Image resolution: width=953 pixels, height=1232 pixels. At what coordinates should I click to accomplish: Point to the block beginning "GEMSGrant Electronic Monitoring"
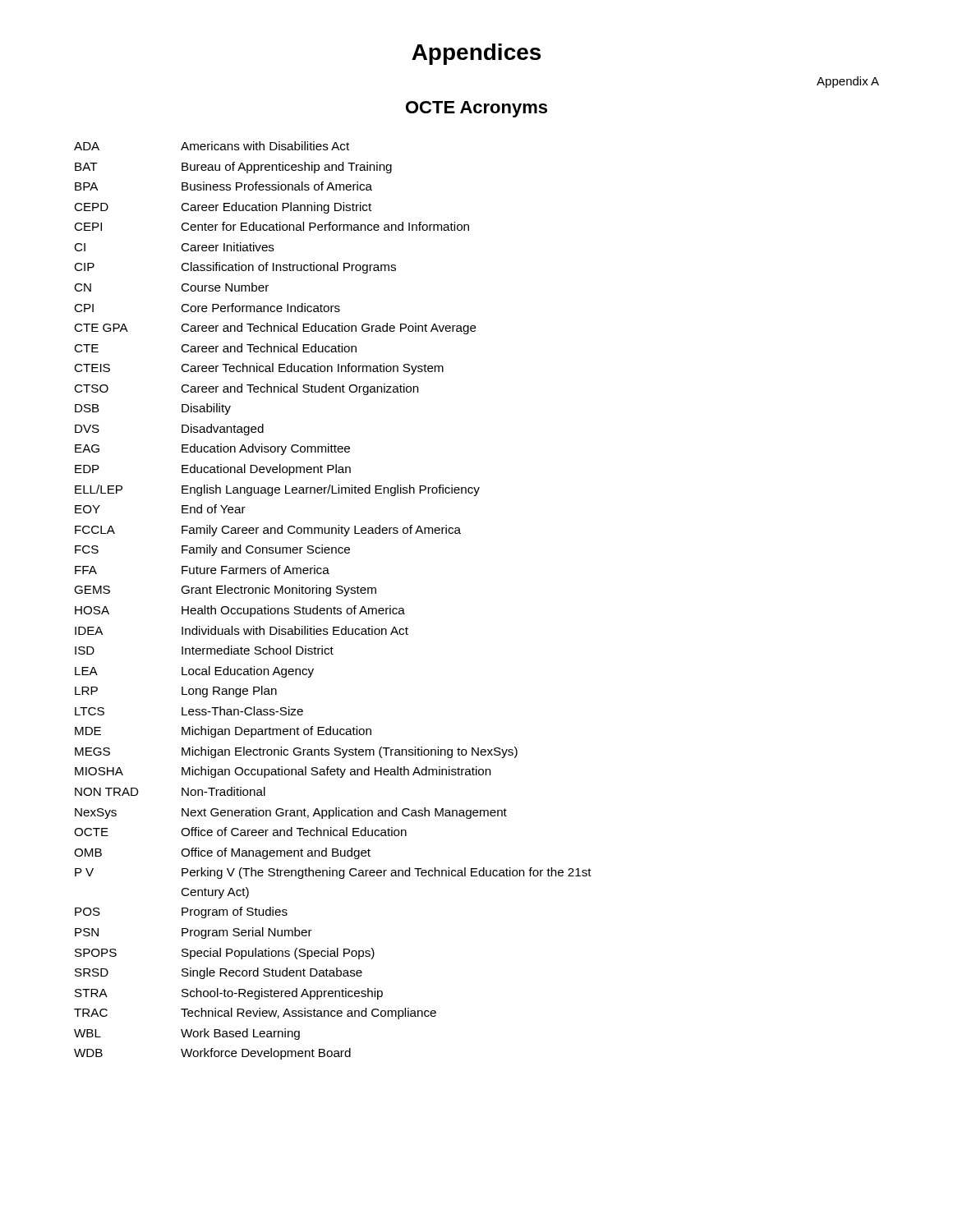[x=225, y=591]
